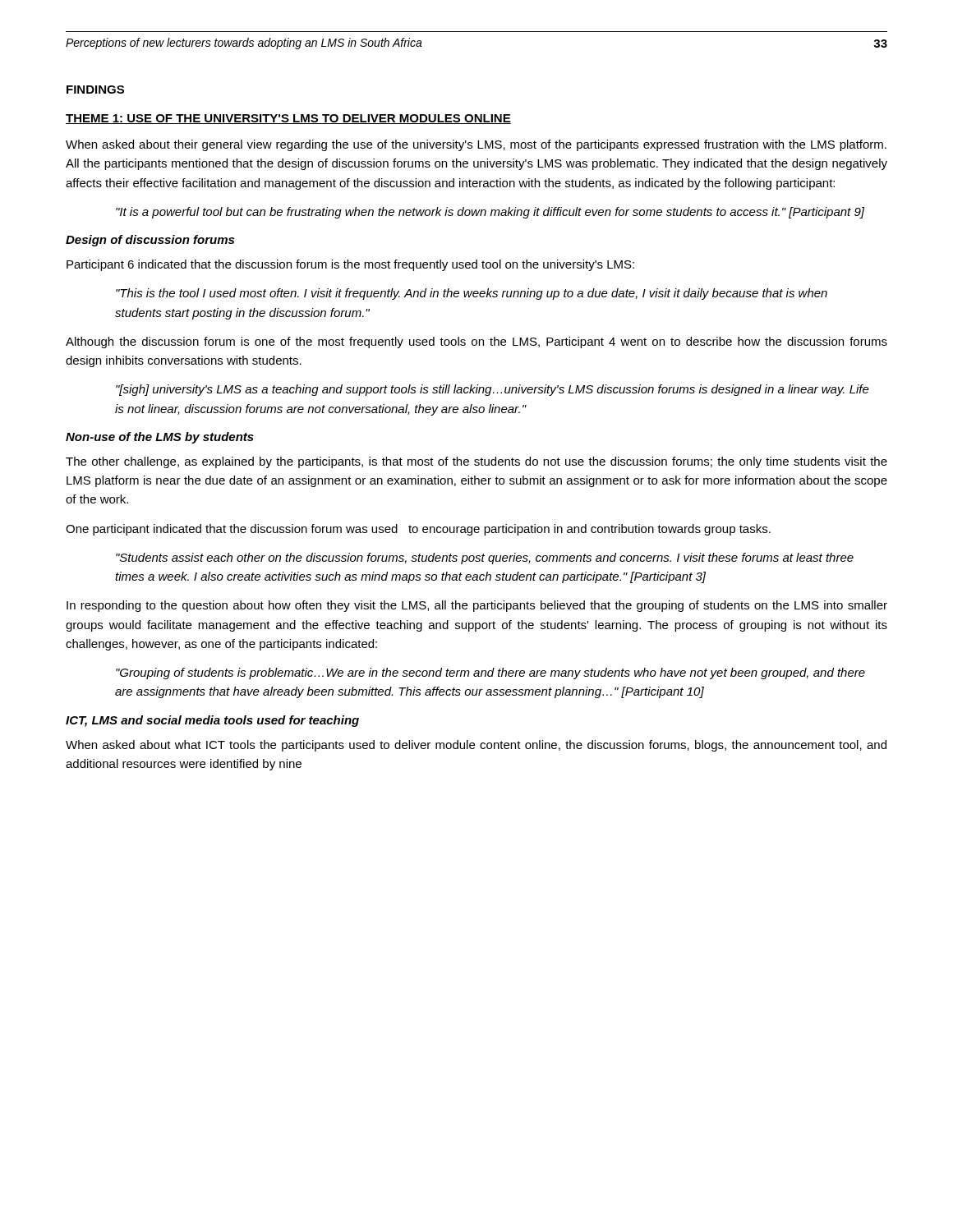Select the text block with the text "Participant 6 indicated"
953x1232 pixels.
point(351,264)
